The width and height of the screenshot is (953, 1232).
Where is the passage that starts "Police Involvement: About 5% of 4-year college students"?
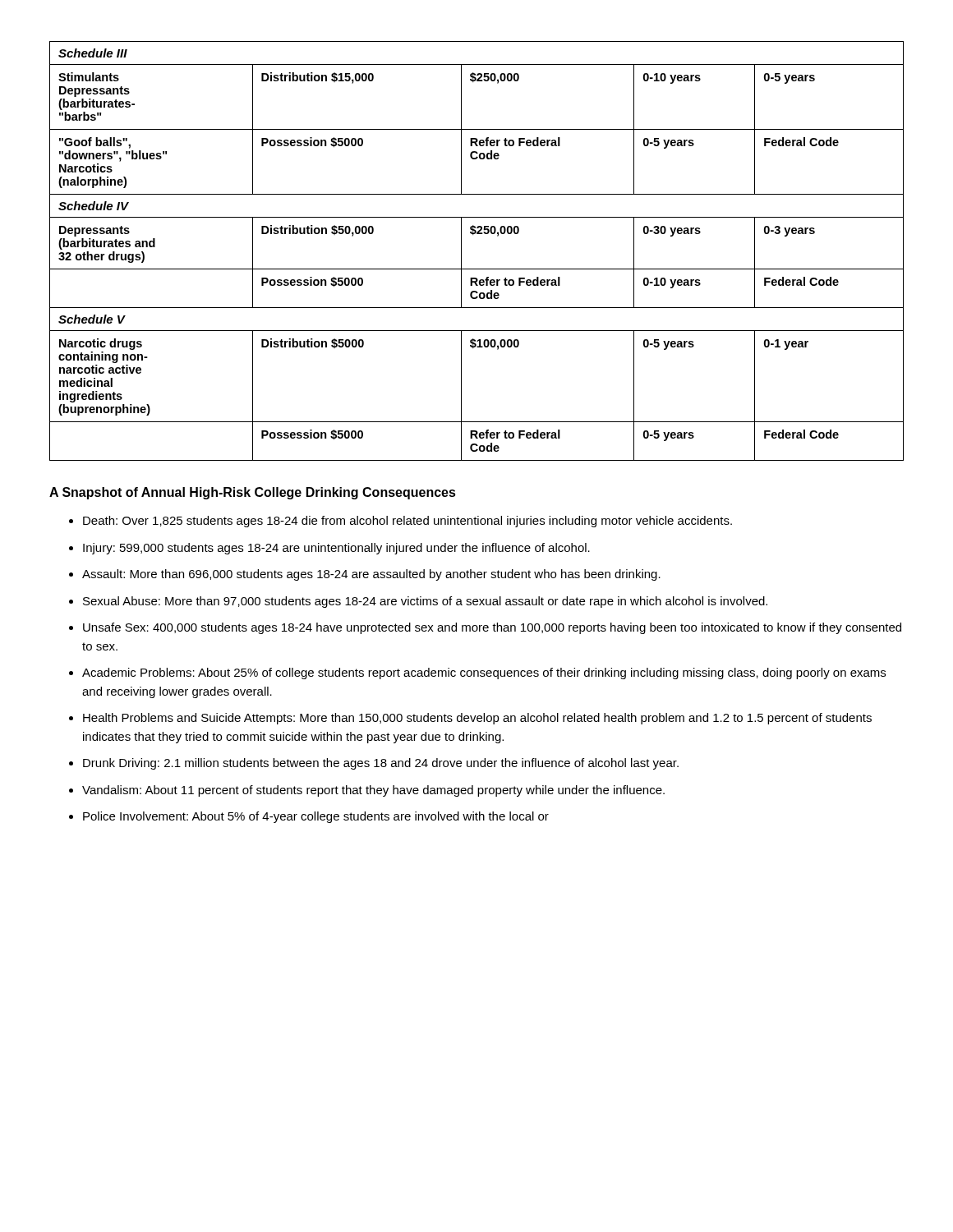(x=481, y=817)
